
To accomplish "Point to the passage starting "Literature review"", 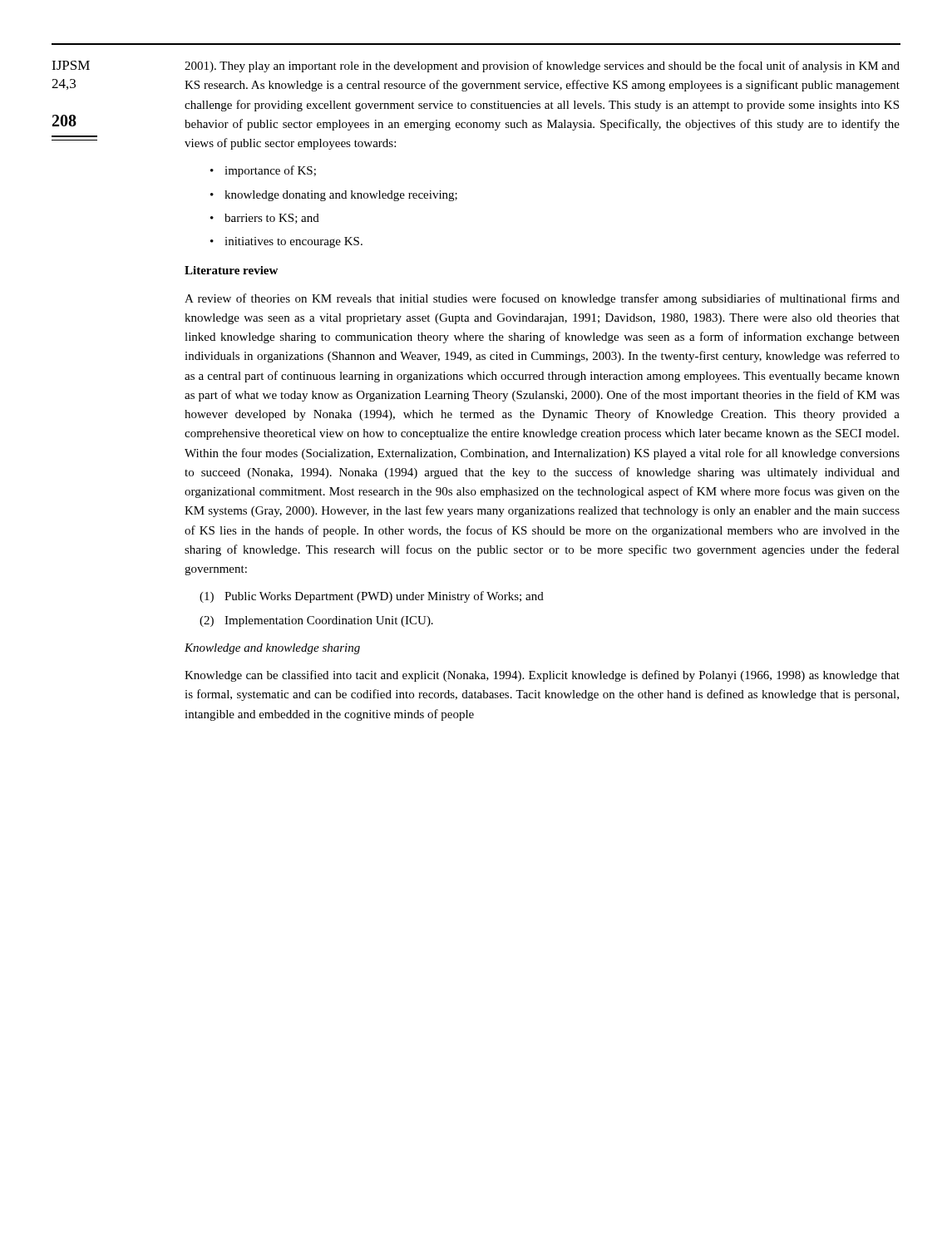I will tap(231, 270).
